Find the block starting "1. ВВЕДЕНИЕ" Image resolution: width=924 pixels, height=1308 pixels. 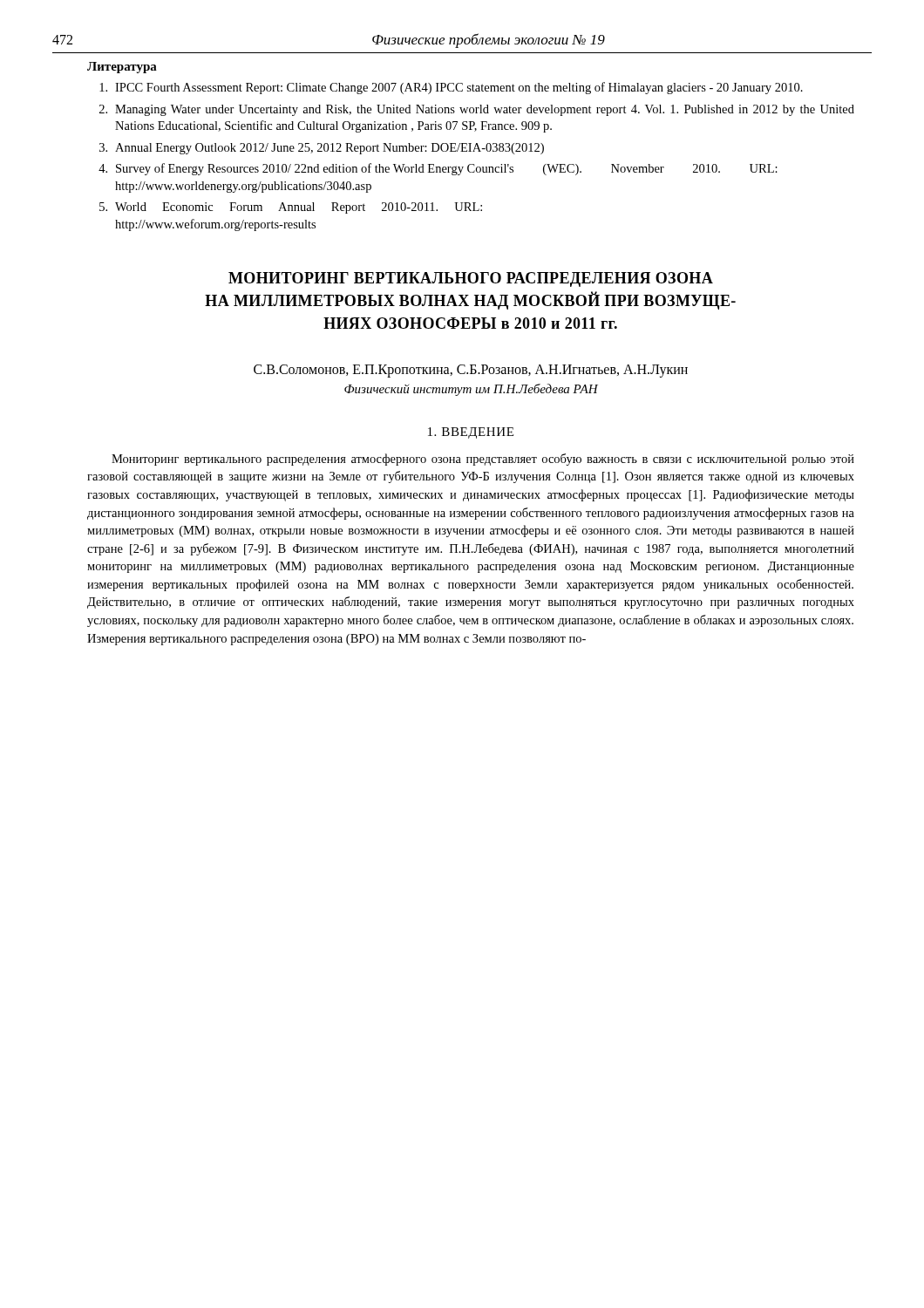pyautogui.click(x=471, y=431)
